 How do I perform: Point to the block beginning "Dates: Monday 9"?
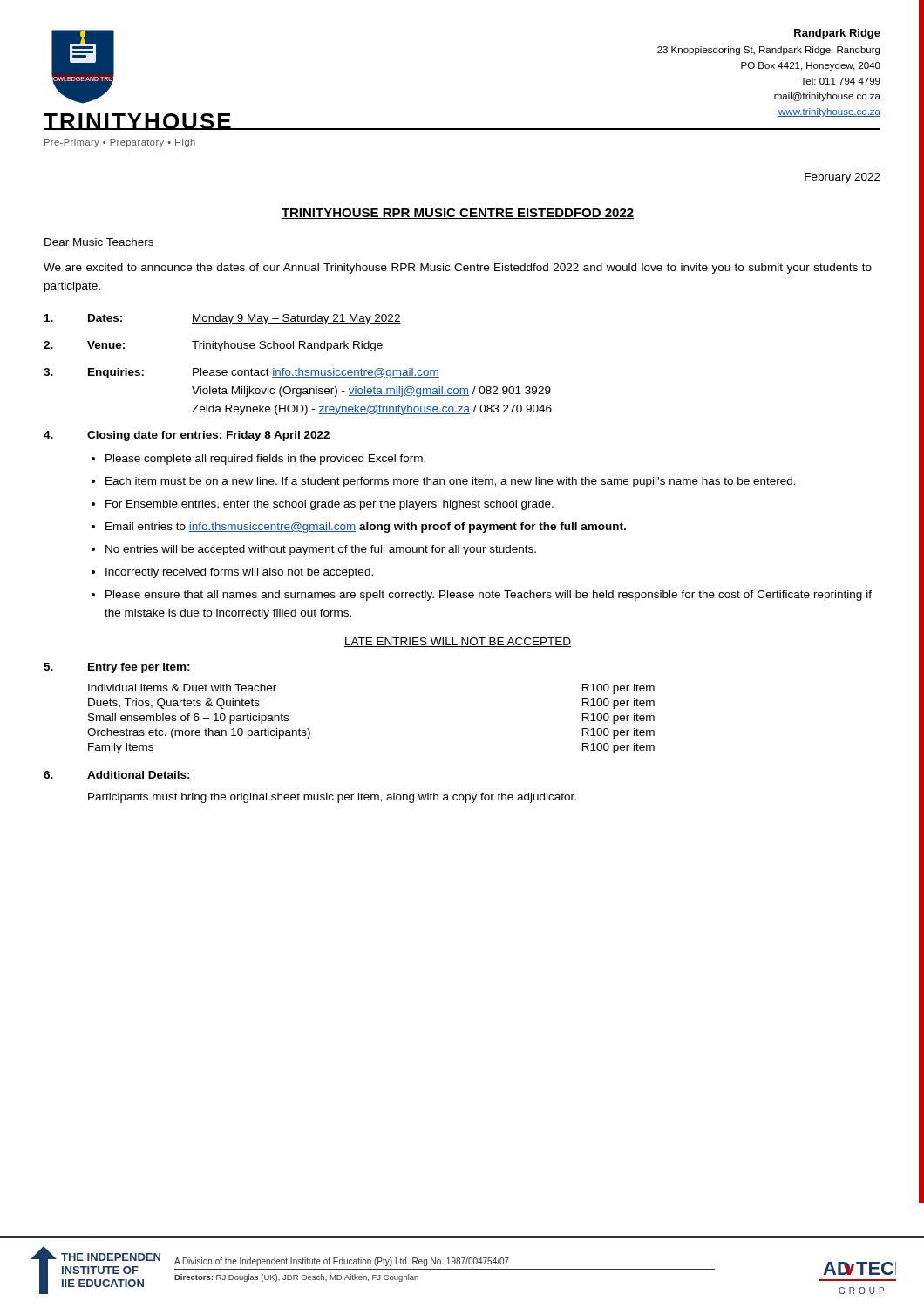coord(223,319)
